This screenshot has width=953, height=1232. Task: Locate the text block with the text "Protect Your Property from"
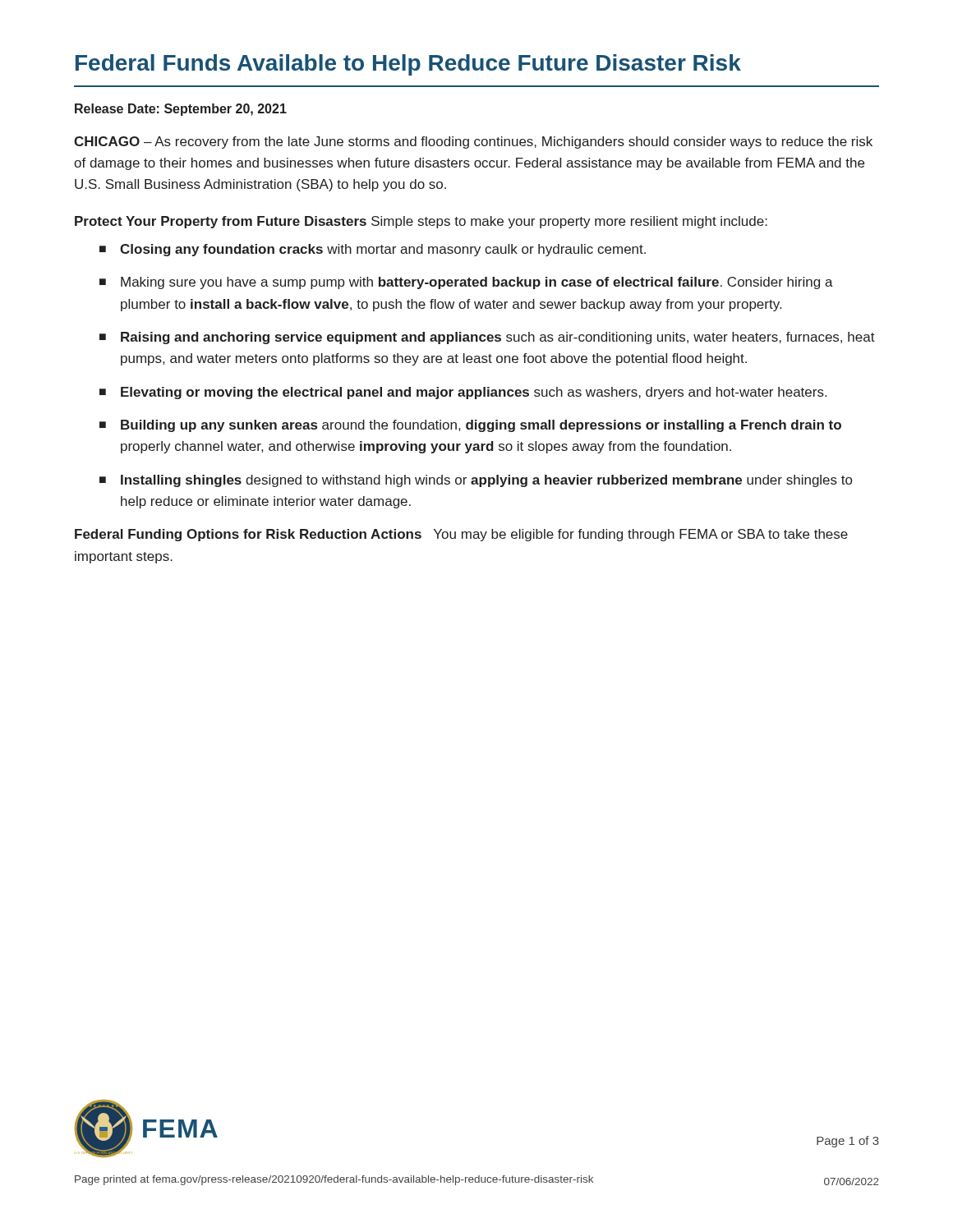tap(421, 221)
